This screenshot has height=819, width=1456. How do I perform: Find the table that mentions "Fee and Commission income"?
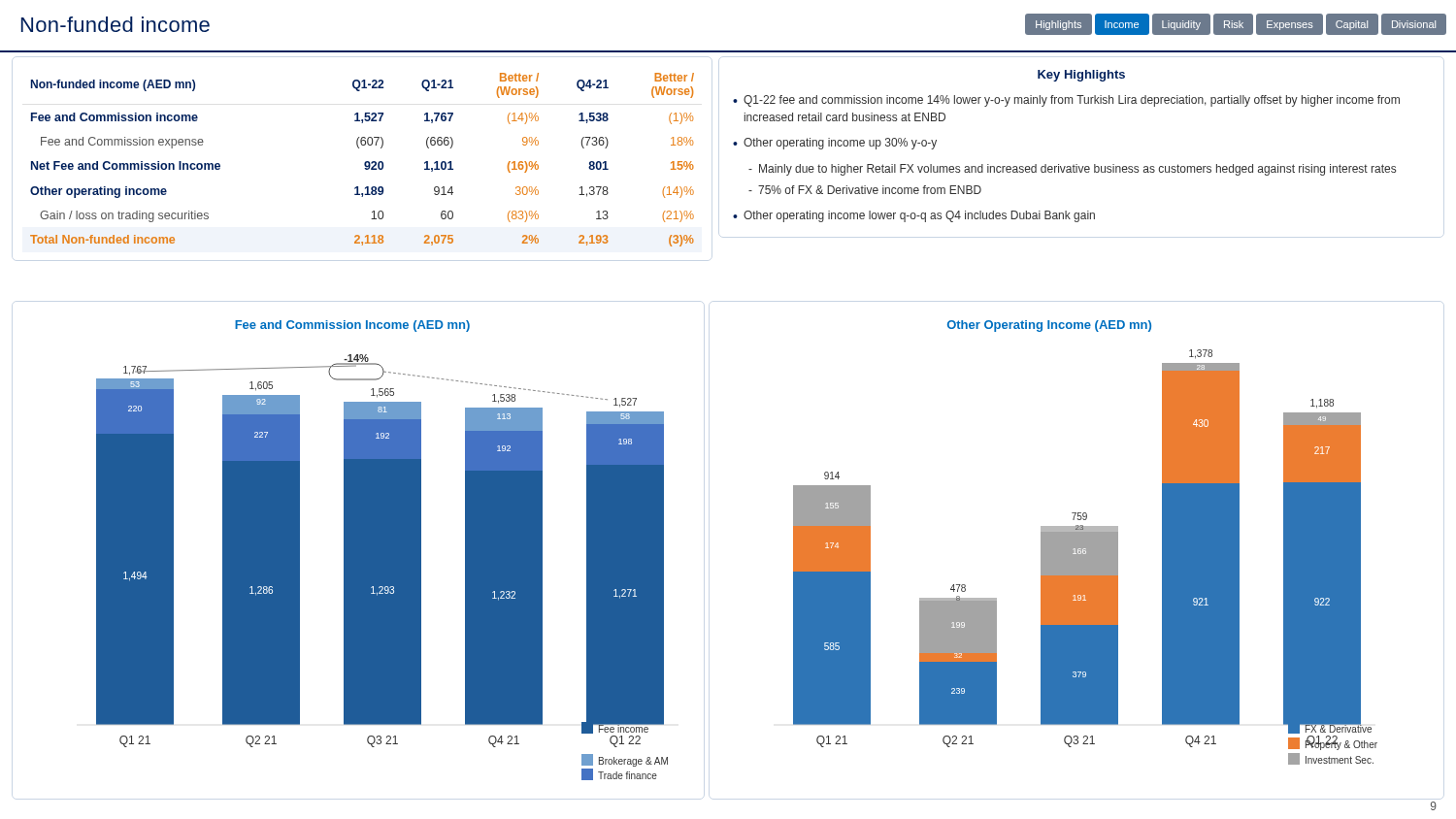pos(362,159)
